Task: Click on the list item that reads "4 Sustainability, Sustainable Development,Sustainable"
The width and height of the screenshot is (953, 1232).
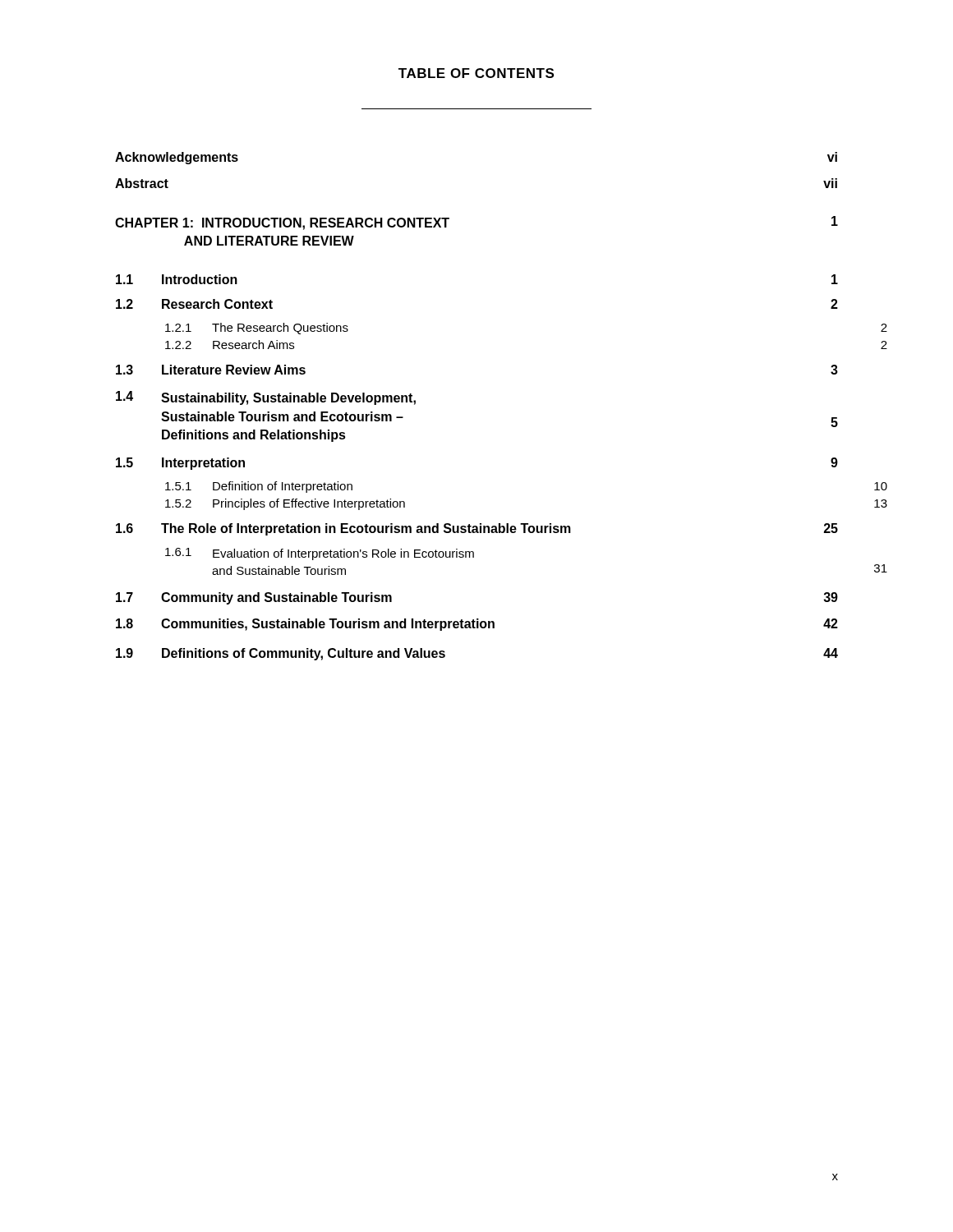Action: [x=266, y=398]
